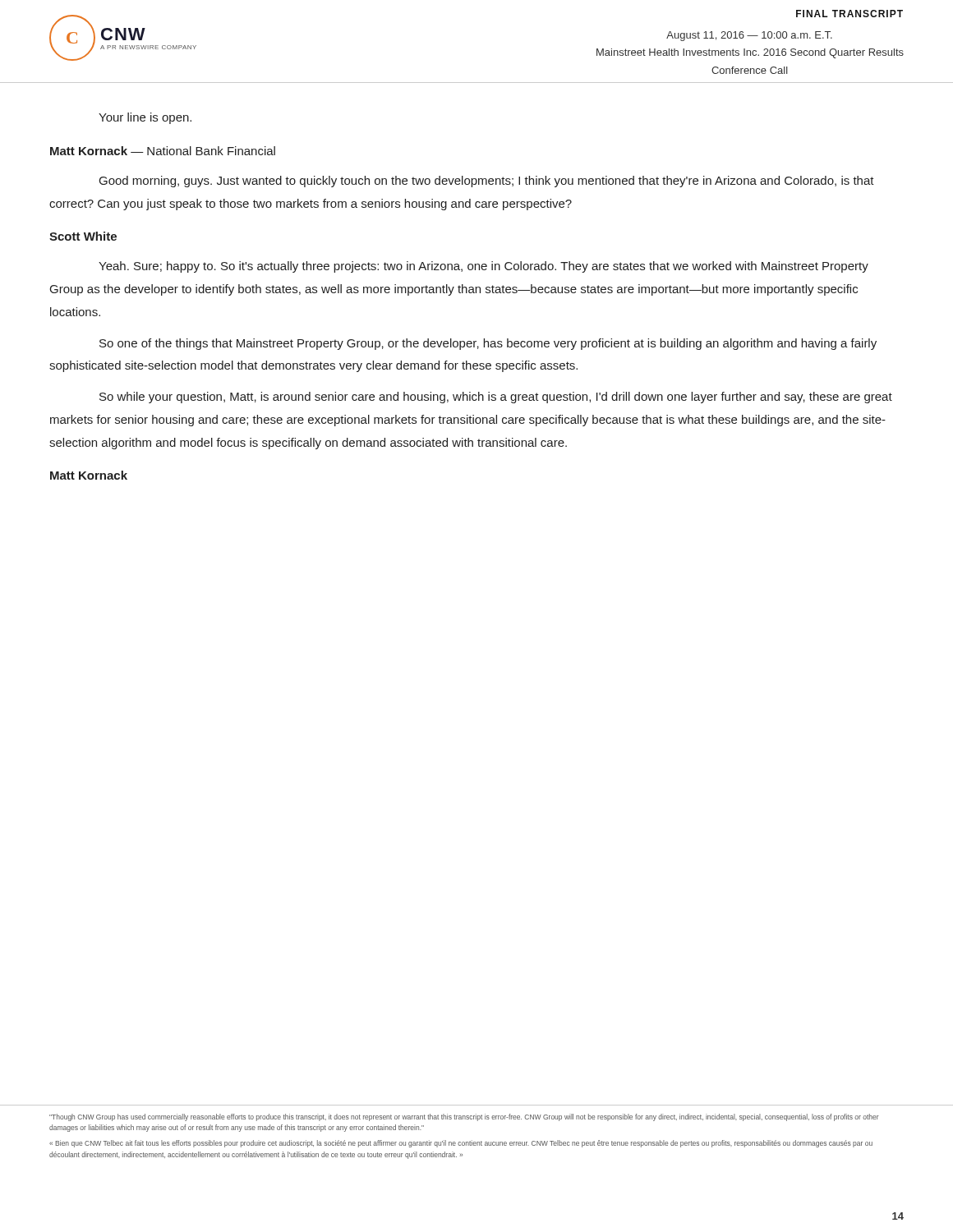Select the block starting "Yeah. Sure; happy to. So it's"

click(476, 289)
